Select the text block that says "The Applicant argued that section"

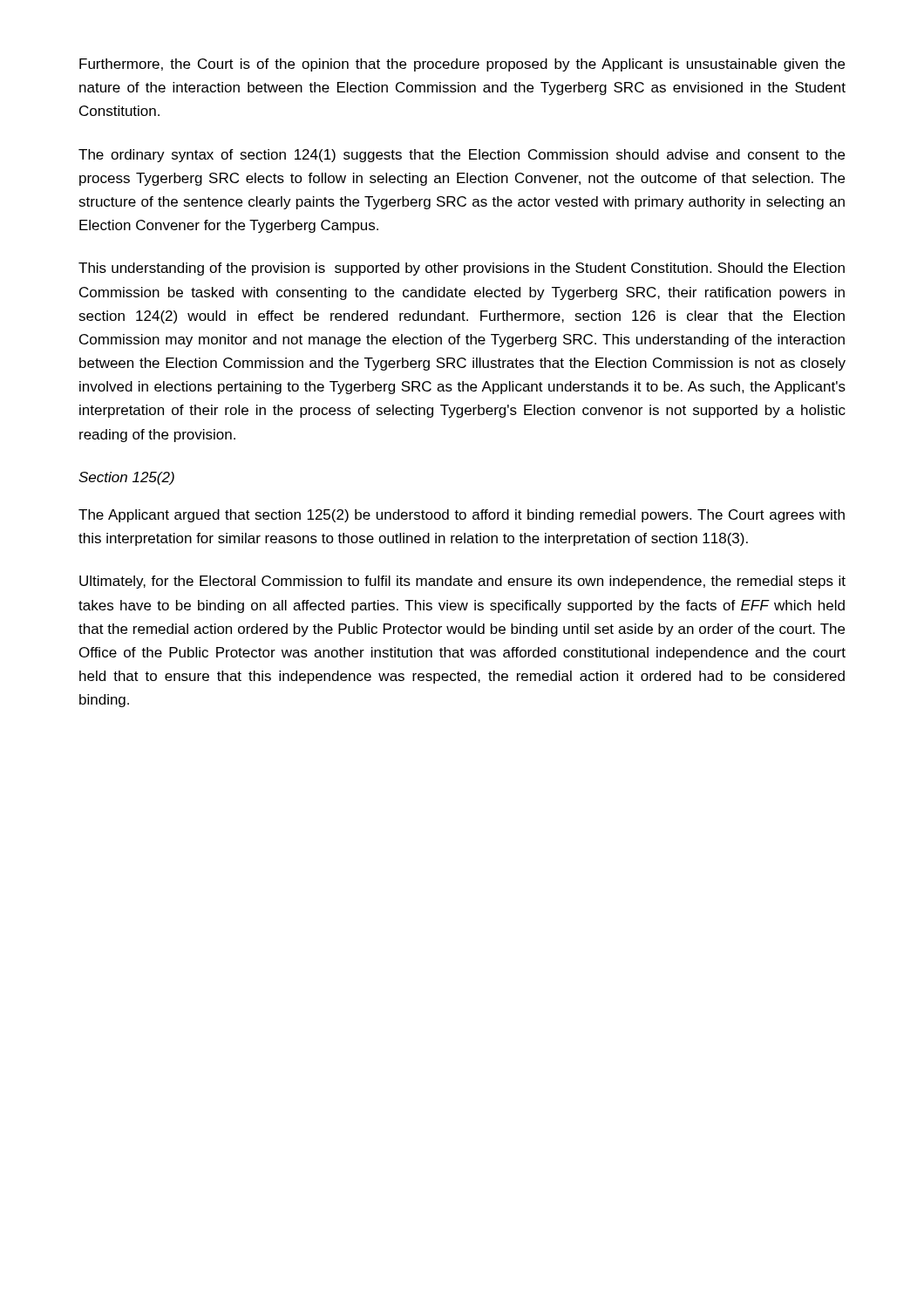pos(462,527)
